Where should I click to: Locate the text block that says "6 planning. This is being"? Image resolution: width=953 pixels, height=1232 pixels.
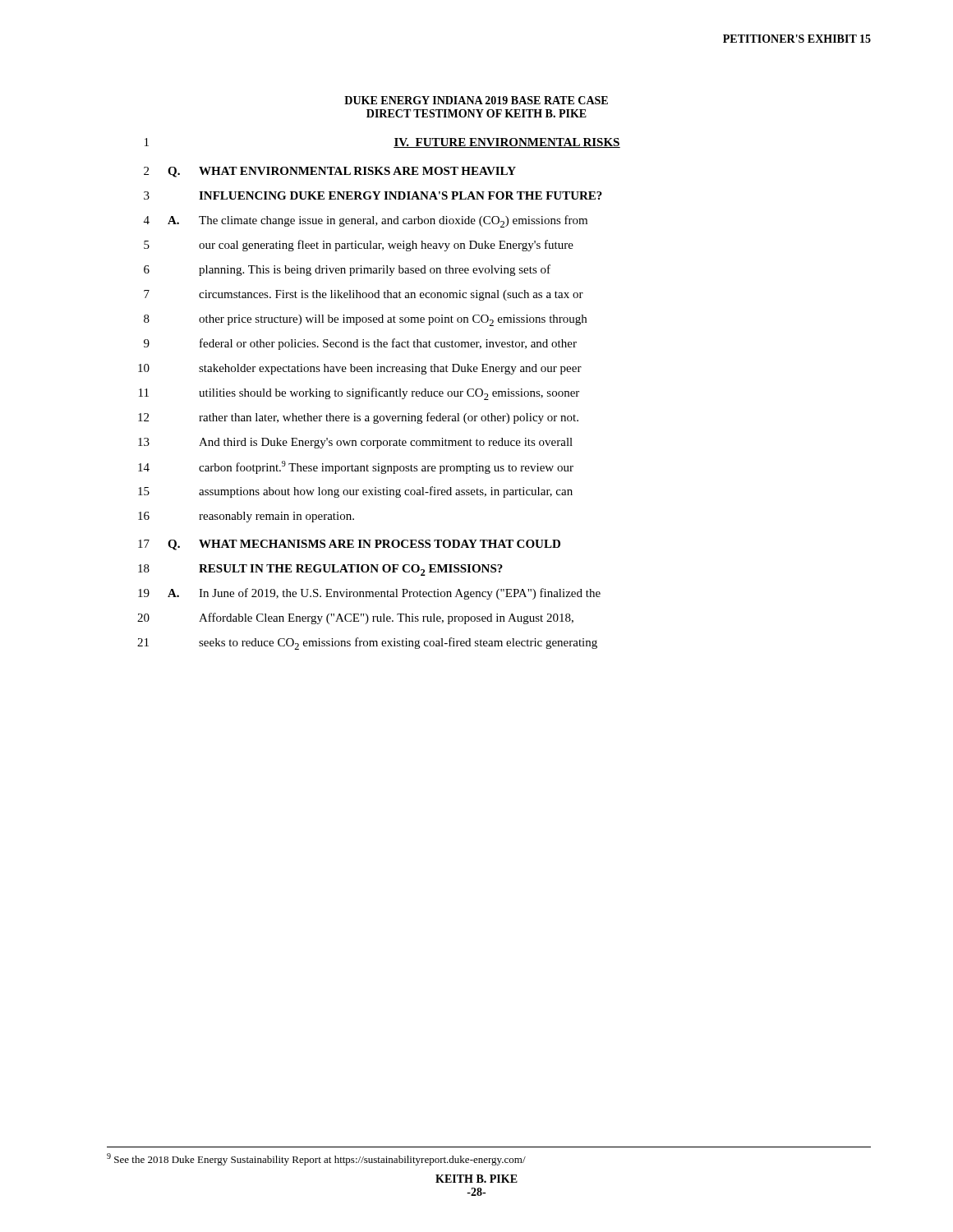point(476,270)
